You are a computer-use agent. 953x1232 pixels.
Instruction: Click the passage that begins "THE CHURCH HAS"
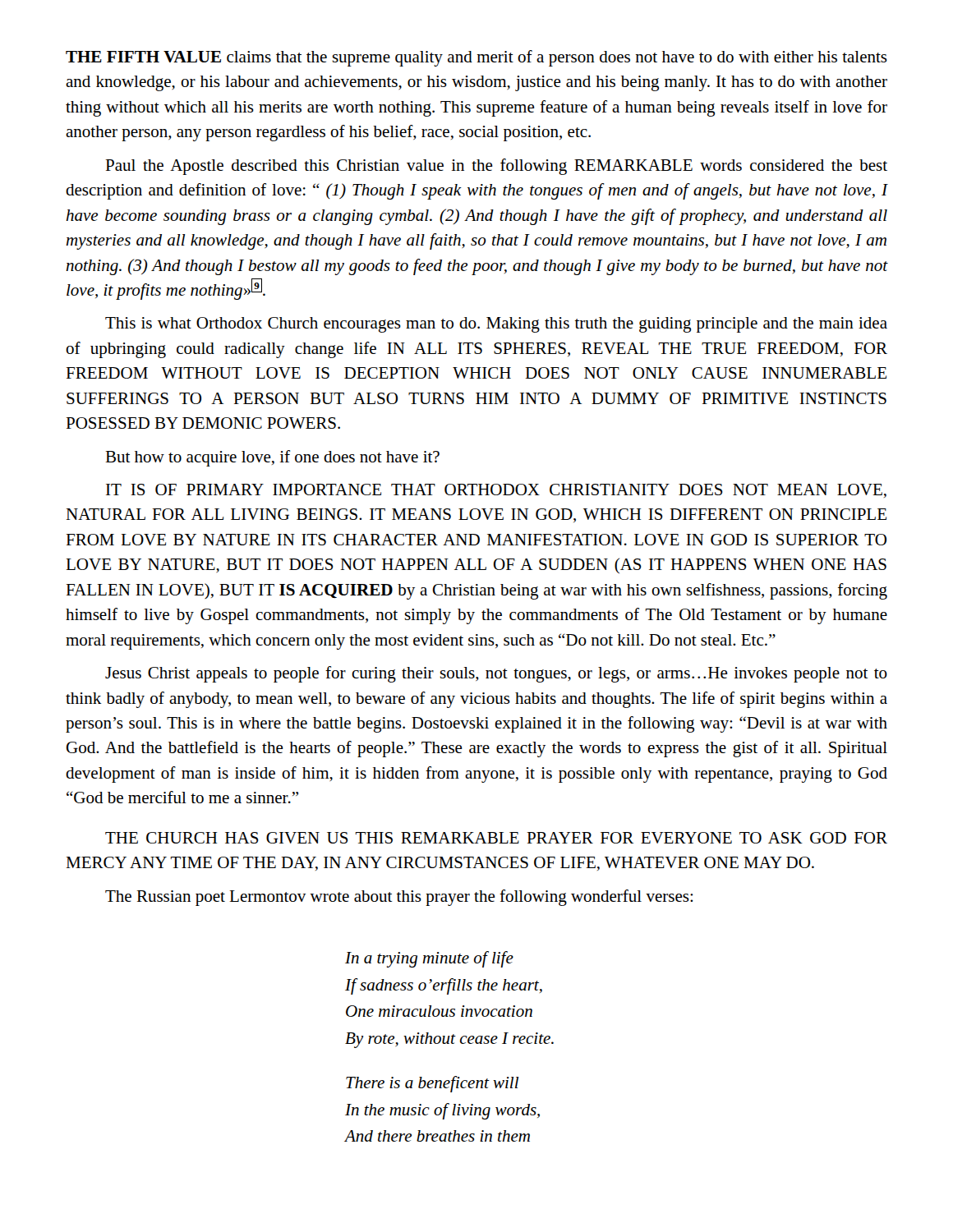pyautogui.click(x=476, y=850)
